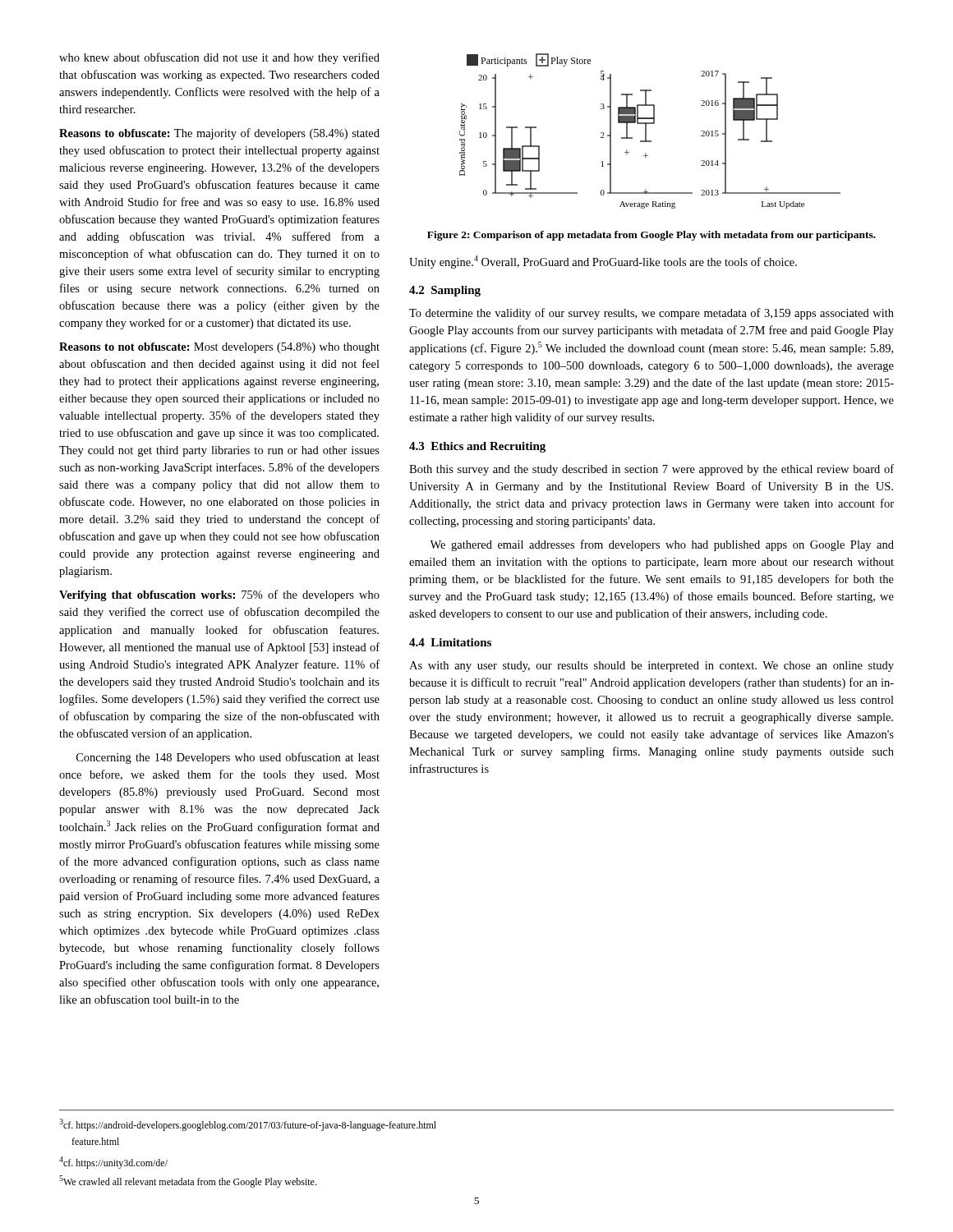This screenshot has height=1232, width=953.
Task: Click where it says "4cf. https://unity3d.com/de/"
Action: coord(113,1163)
